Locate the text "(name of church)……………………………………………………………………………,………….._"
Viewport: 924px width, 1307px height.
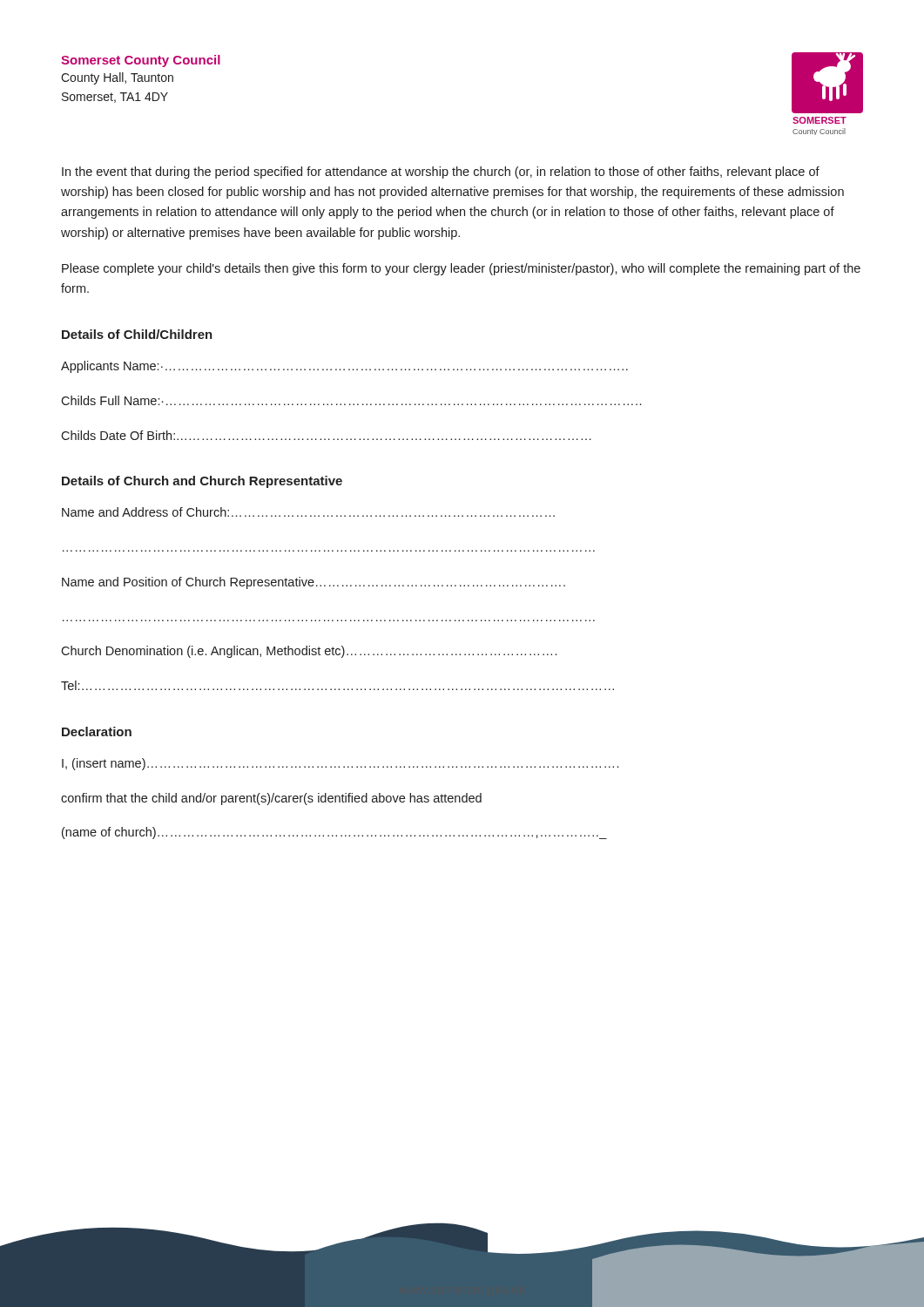[x=334, y=832]
